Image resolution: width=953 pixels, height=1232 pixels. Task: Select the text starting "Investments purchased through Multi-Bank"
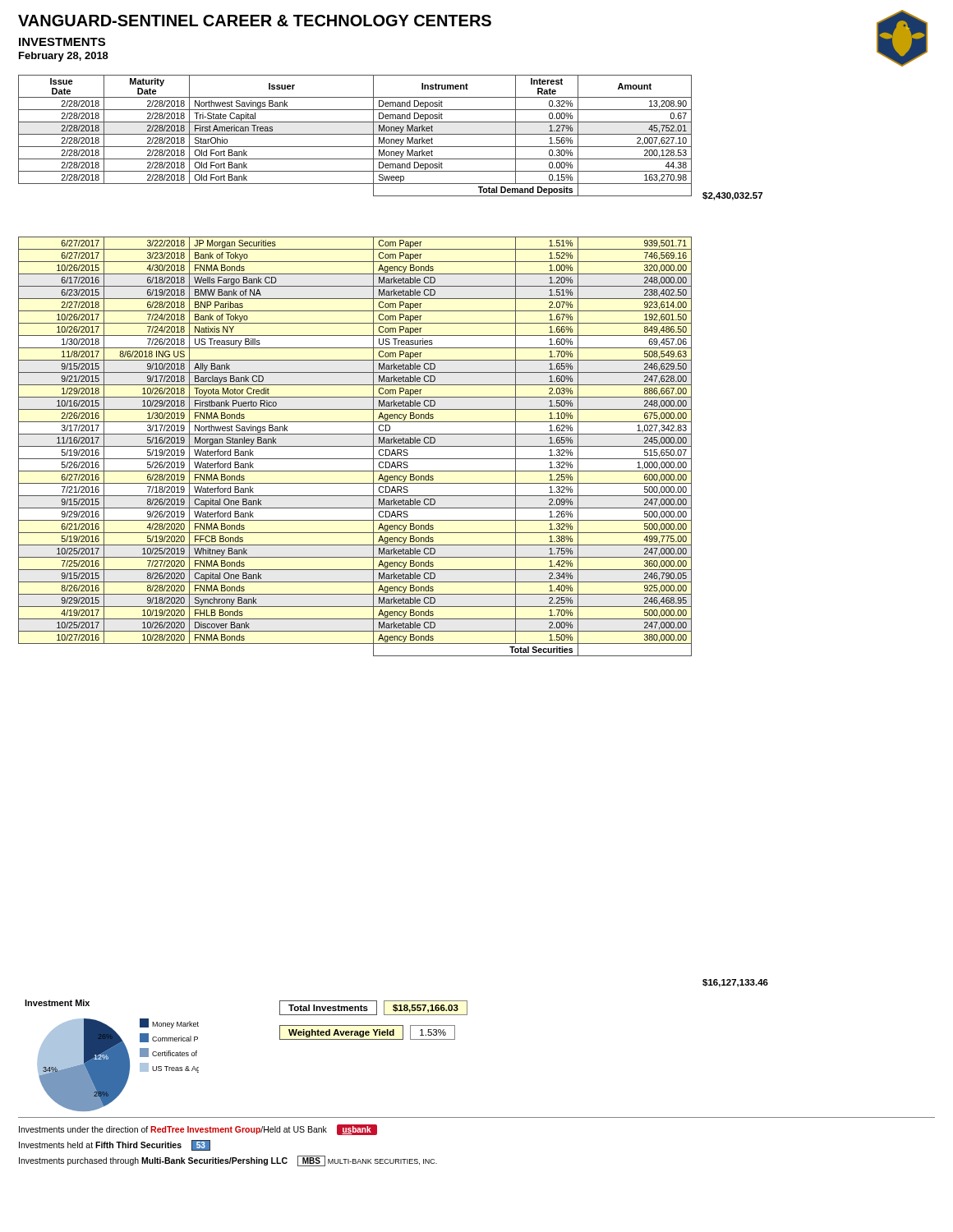click(x=228, y=1161)
